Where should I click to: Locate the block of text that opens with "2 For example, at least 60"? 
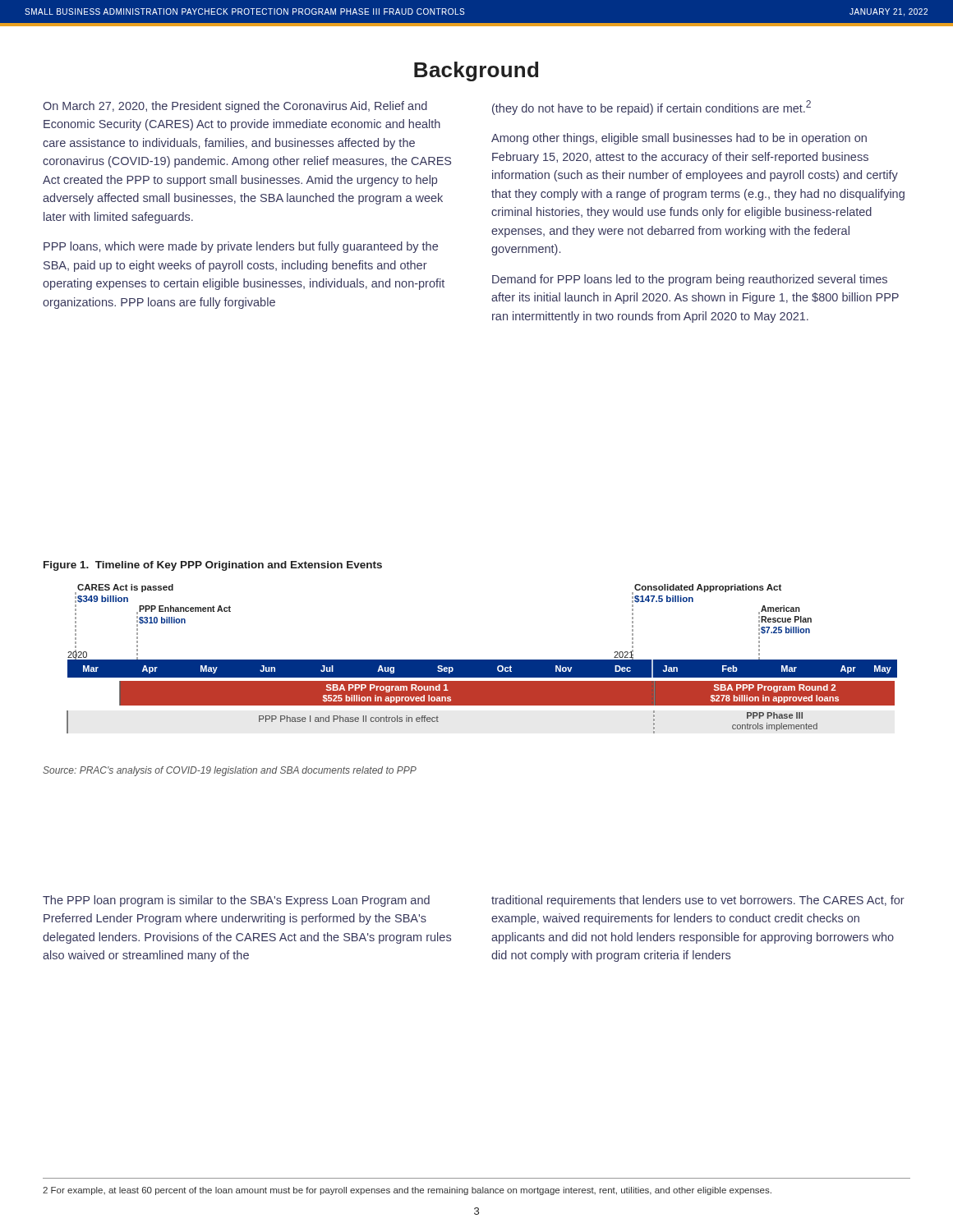point(407,1190)
